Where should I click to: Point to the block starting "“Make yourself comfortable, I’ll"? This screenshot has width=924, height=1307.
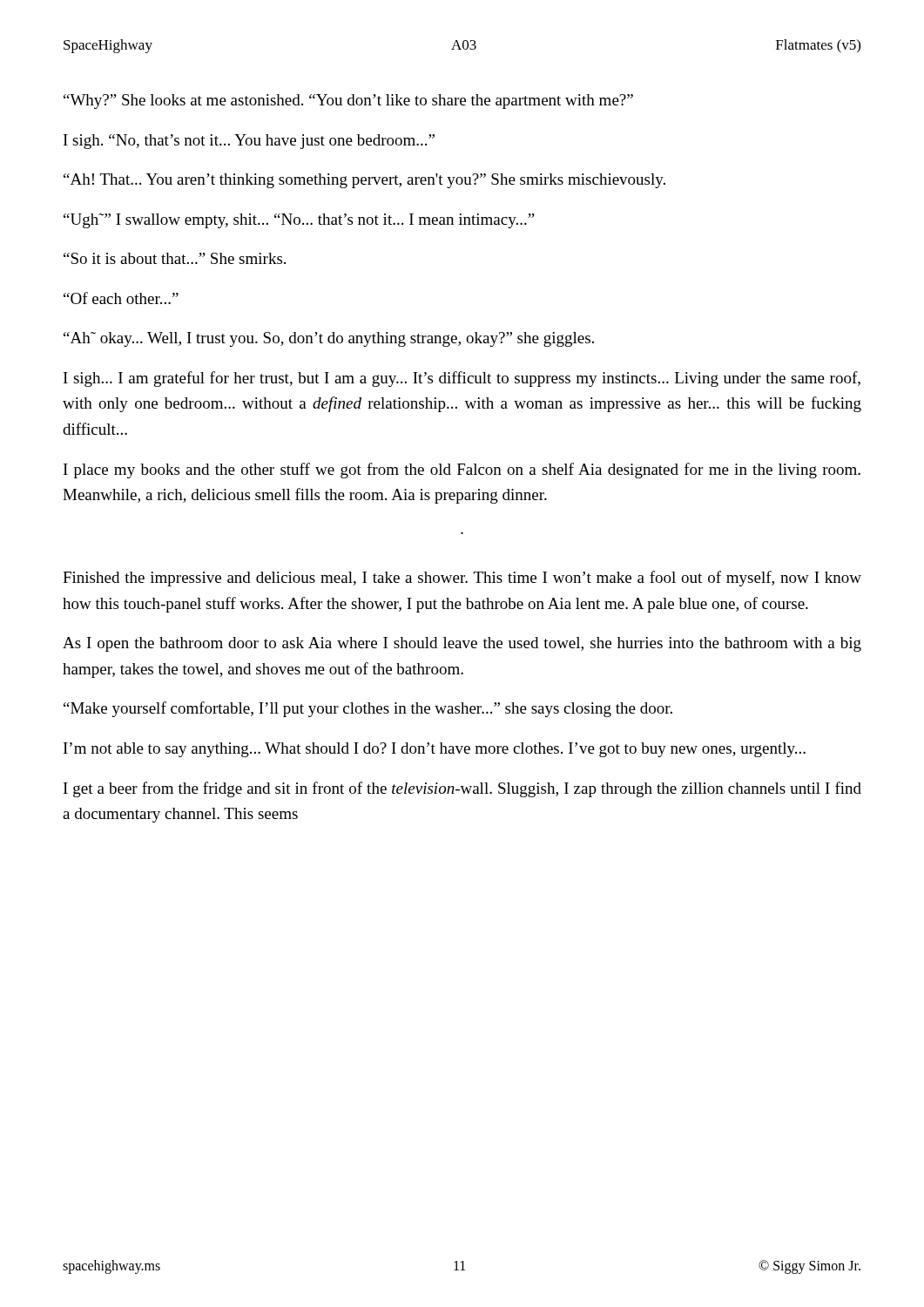pyautogui.click(x=368, y=708)
